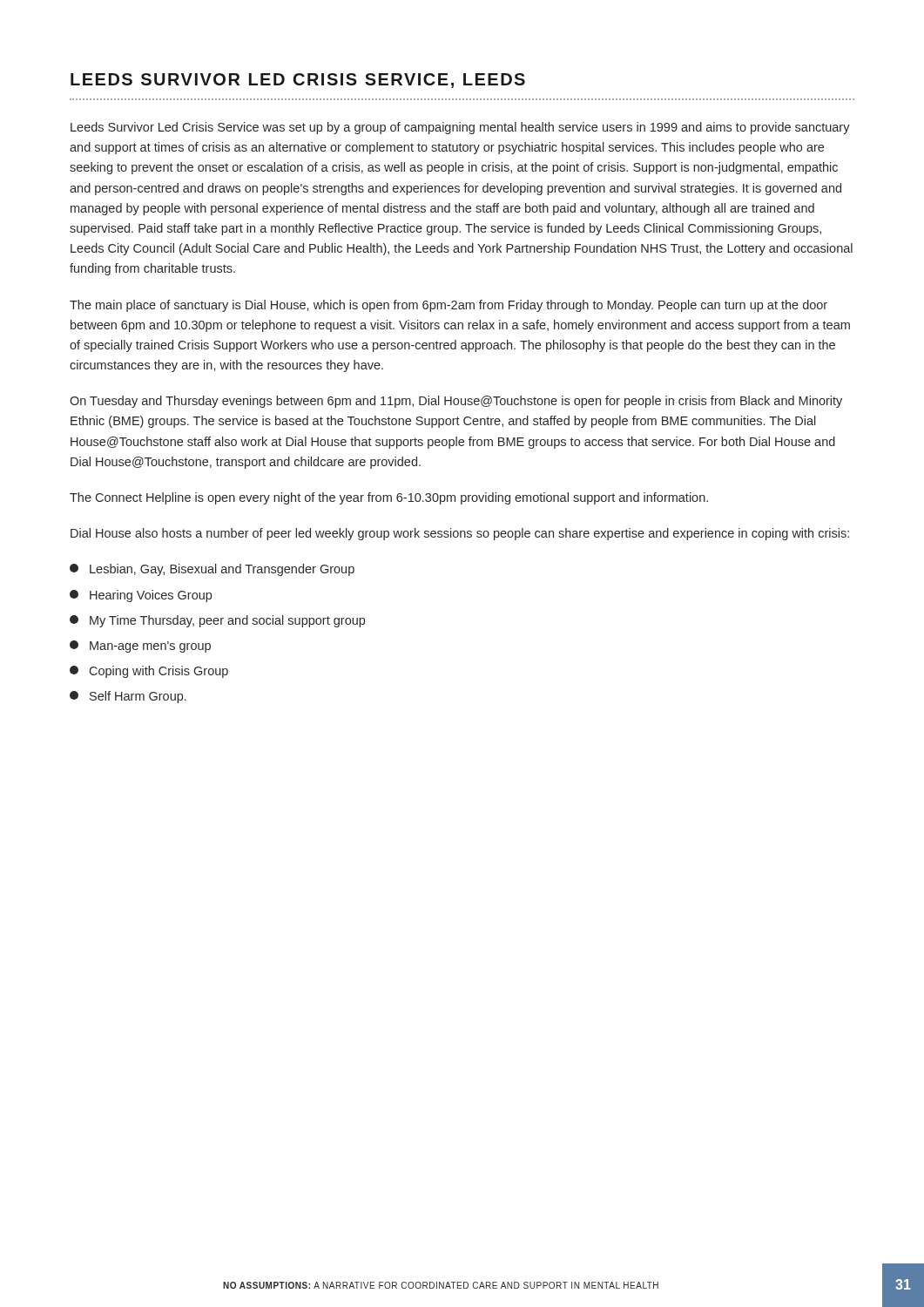Find the text block that says "The Connect Helpline is open"
The width and height of the screenshot is (924, 1307).
389,498
